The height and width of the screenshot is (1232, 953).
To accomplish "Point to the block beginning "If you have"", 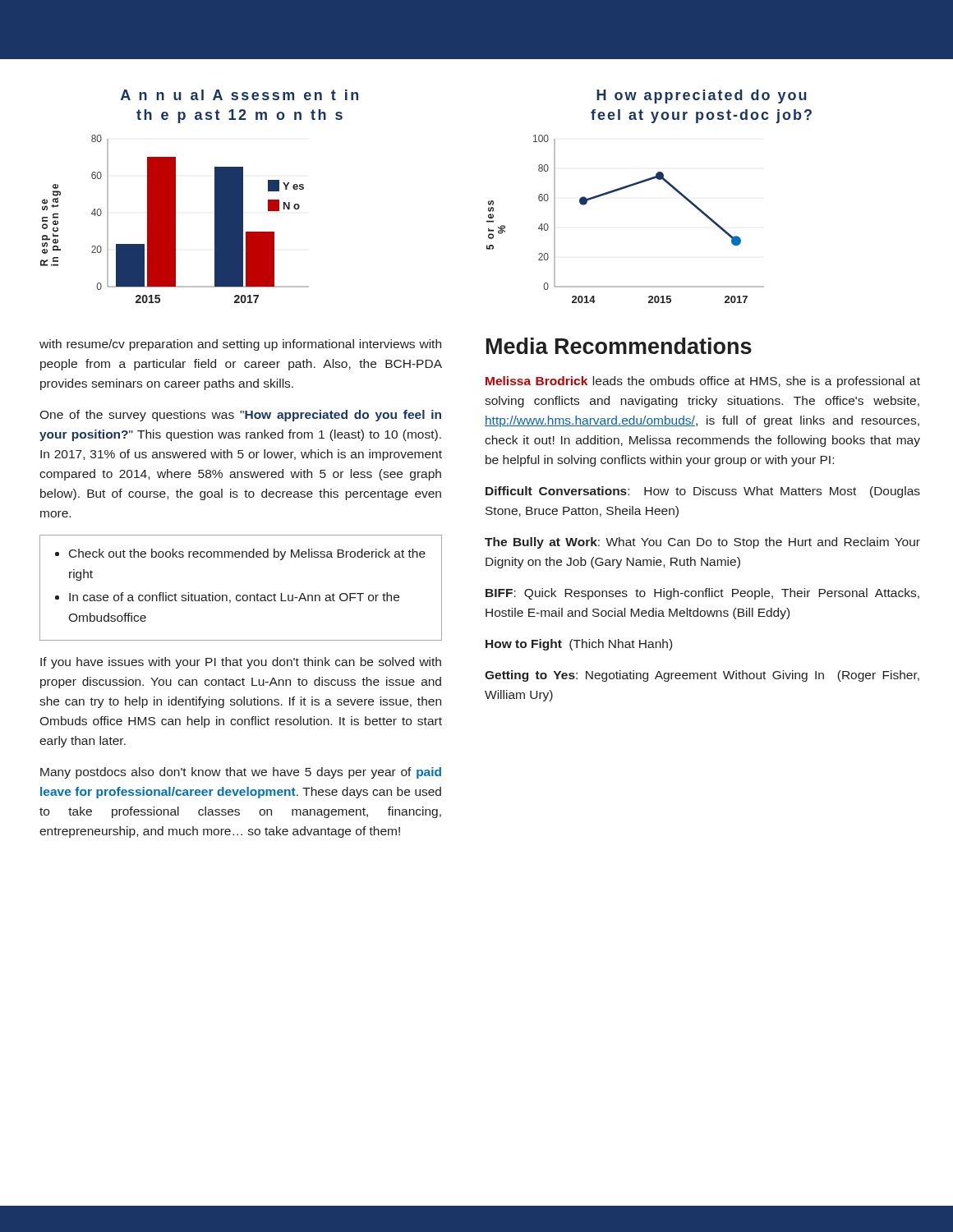I will coord(241,701).
